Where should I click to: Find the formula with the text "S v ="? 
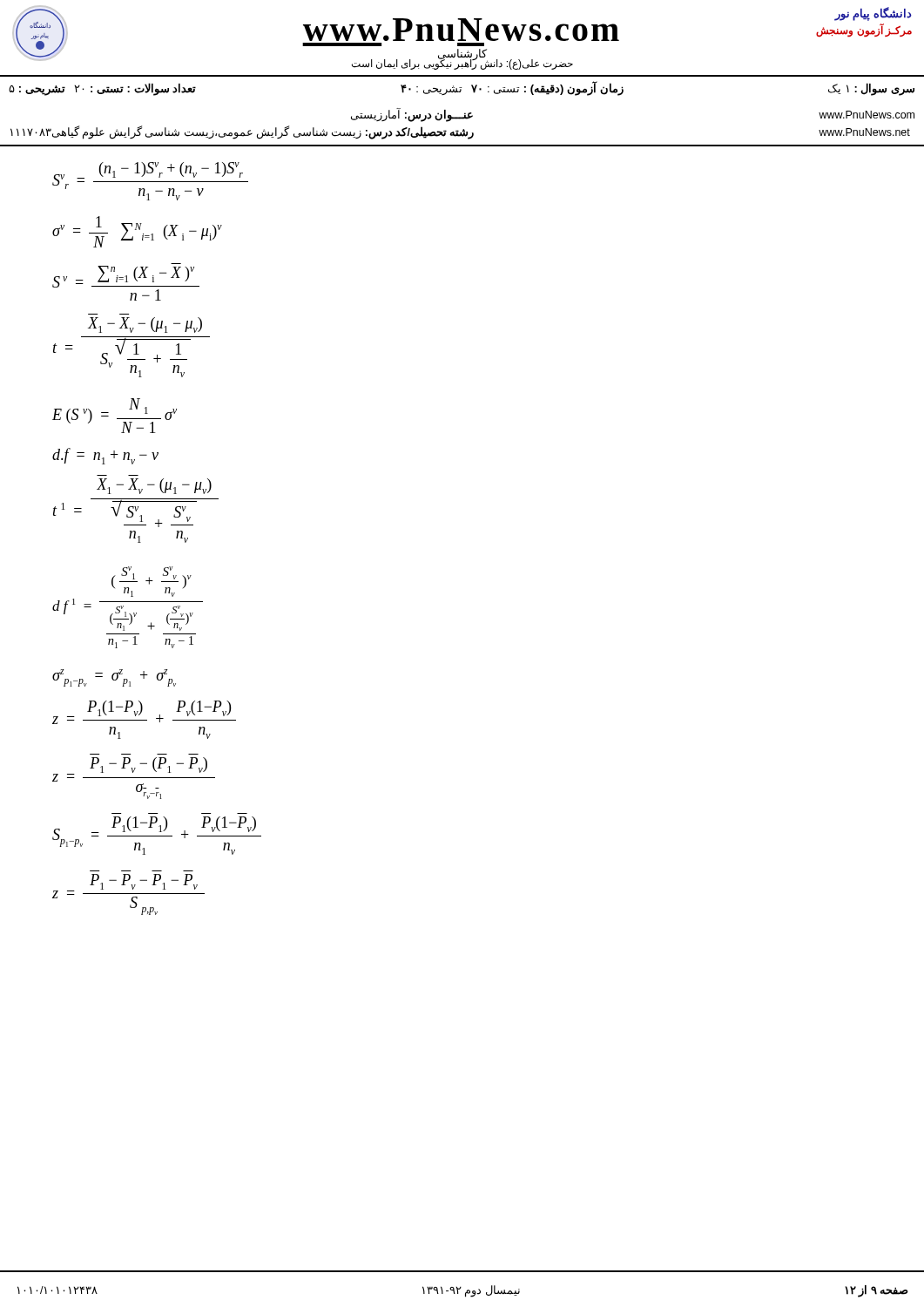(x=126, y=283)
